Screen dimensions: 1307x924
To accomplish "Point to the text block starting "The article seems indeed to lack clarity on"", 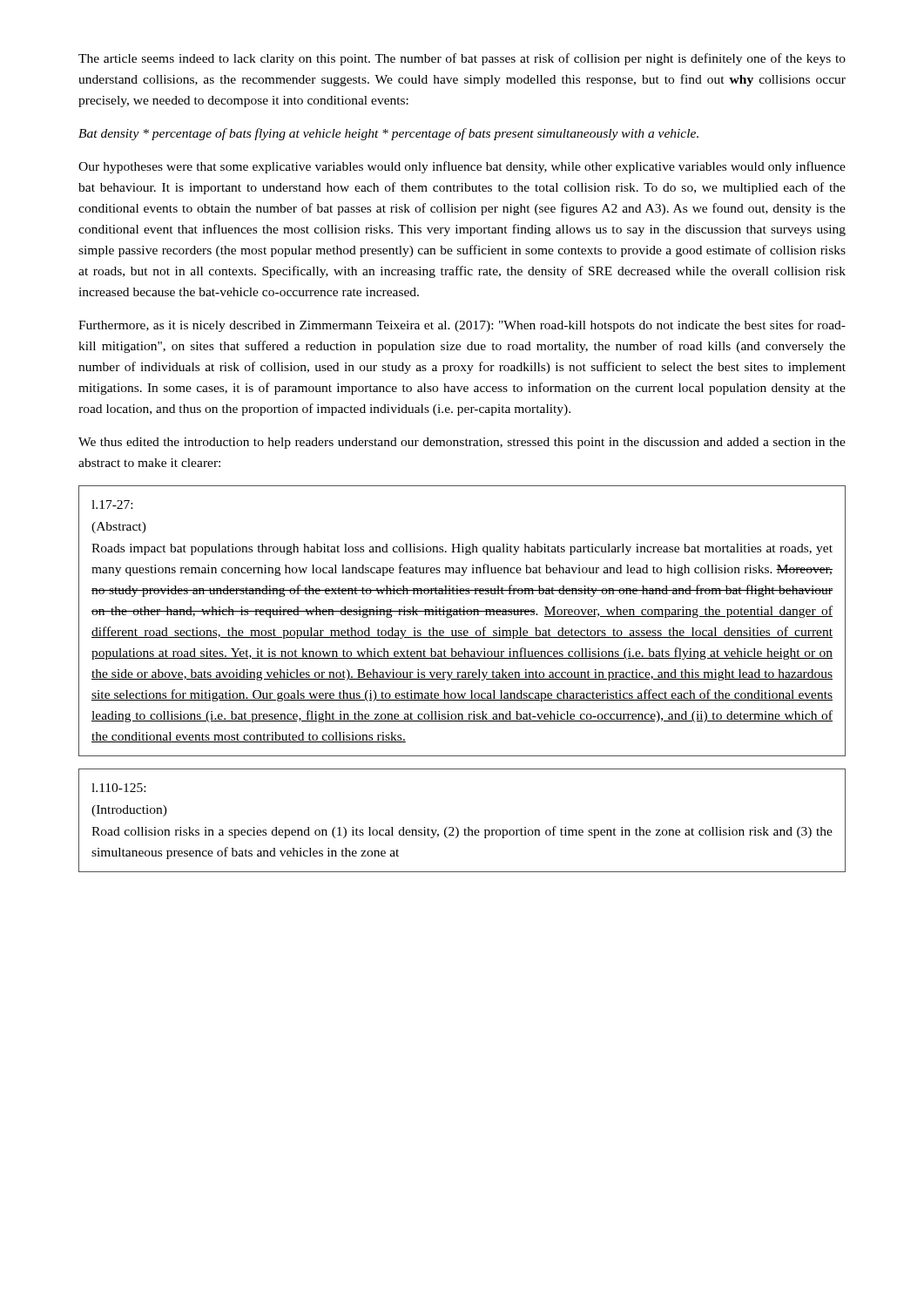I will click(x=462, y=79).
